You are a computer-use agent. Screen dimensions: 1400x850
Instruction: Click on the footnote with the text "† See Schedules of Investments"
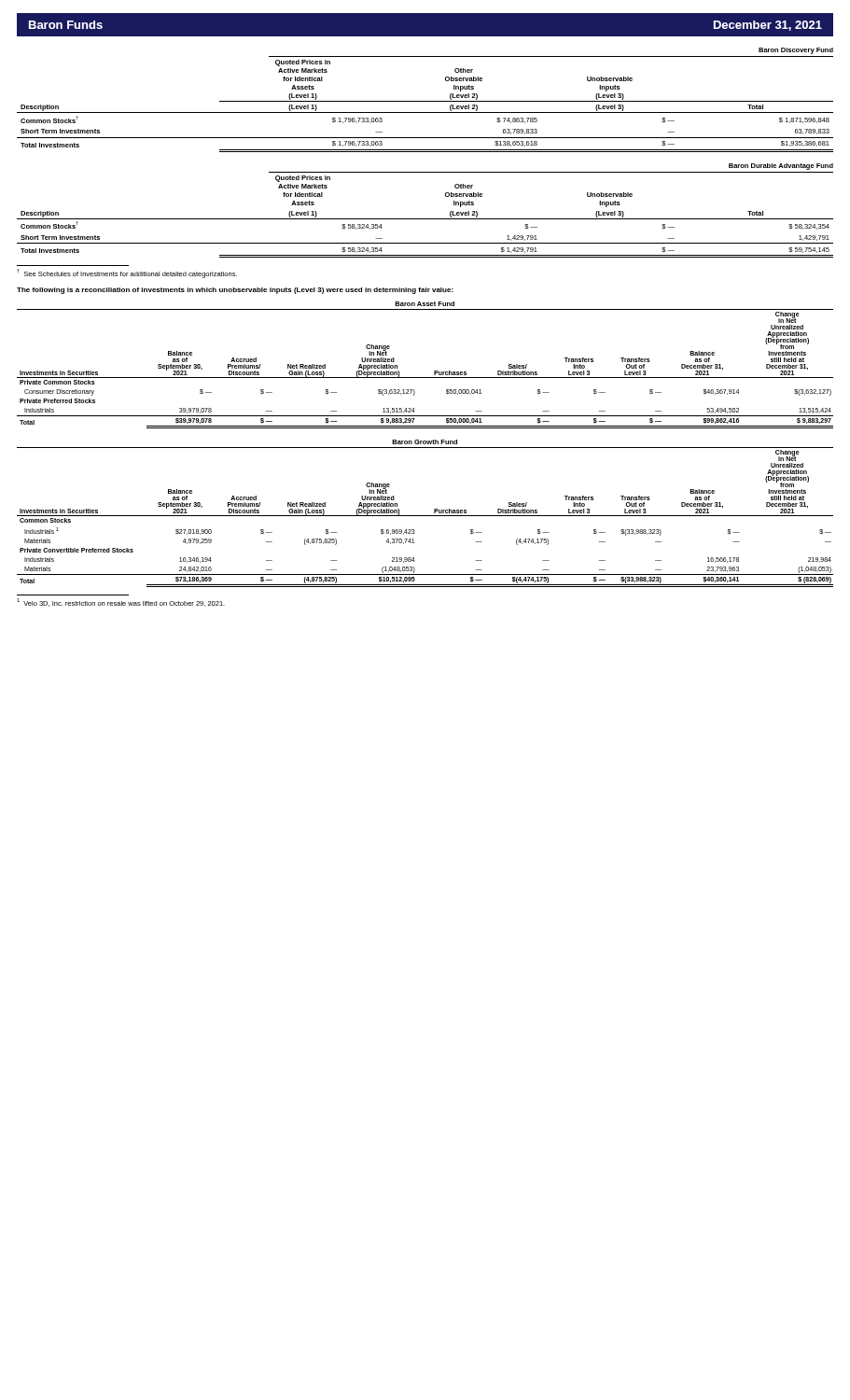tap(127, 271)
